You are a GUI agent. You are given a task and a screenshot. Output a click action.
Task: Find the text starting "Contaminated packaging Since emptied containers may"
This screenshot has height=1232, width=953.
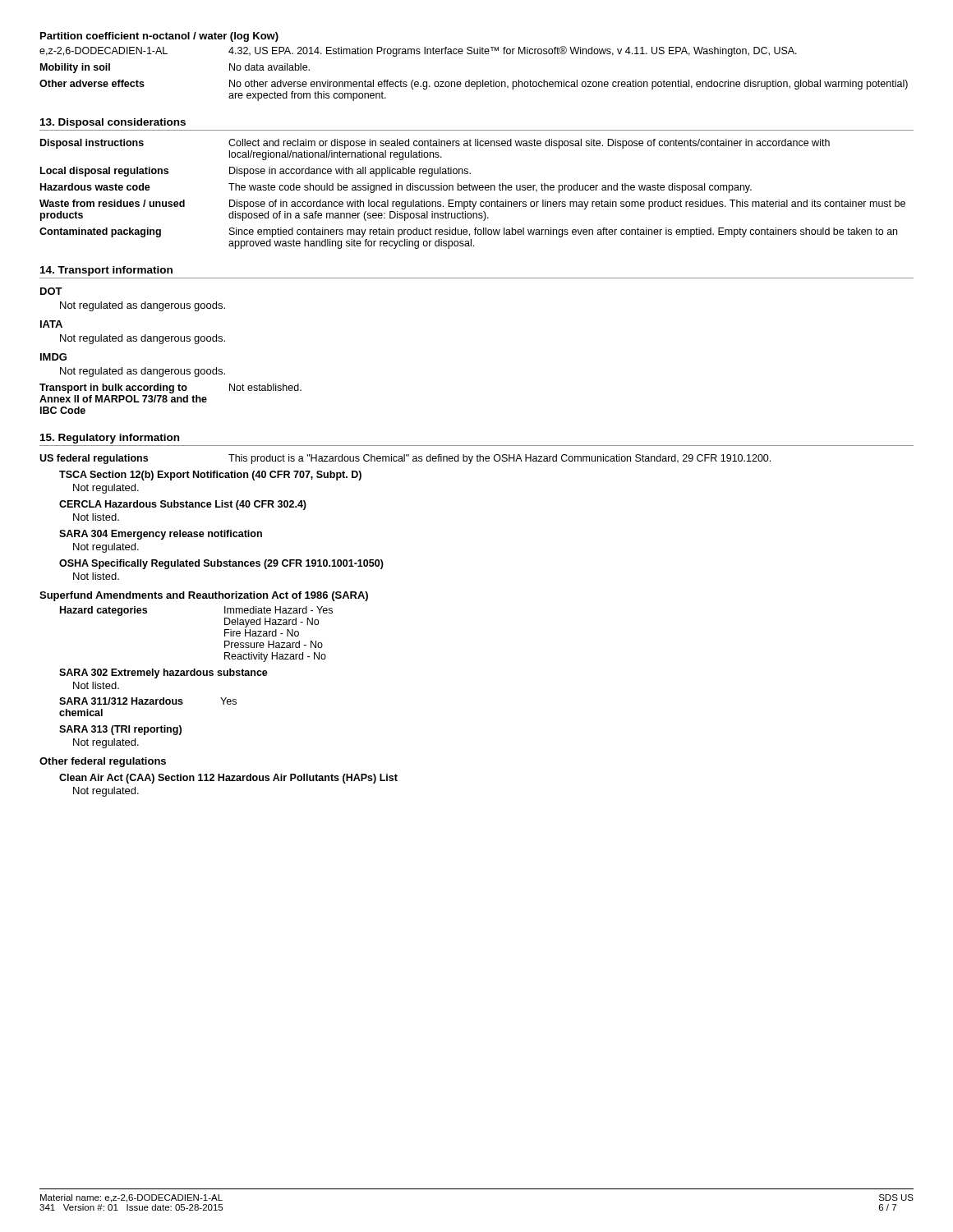(476, 237)
